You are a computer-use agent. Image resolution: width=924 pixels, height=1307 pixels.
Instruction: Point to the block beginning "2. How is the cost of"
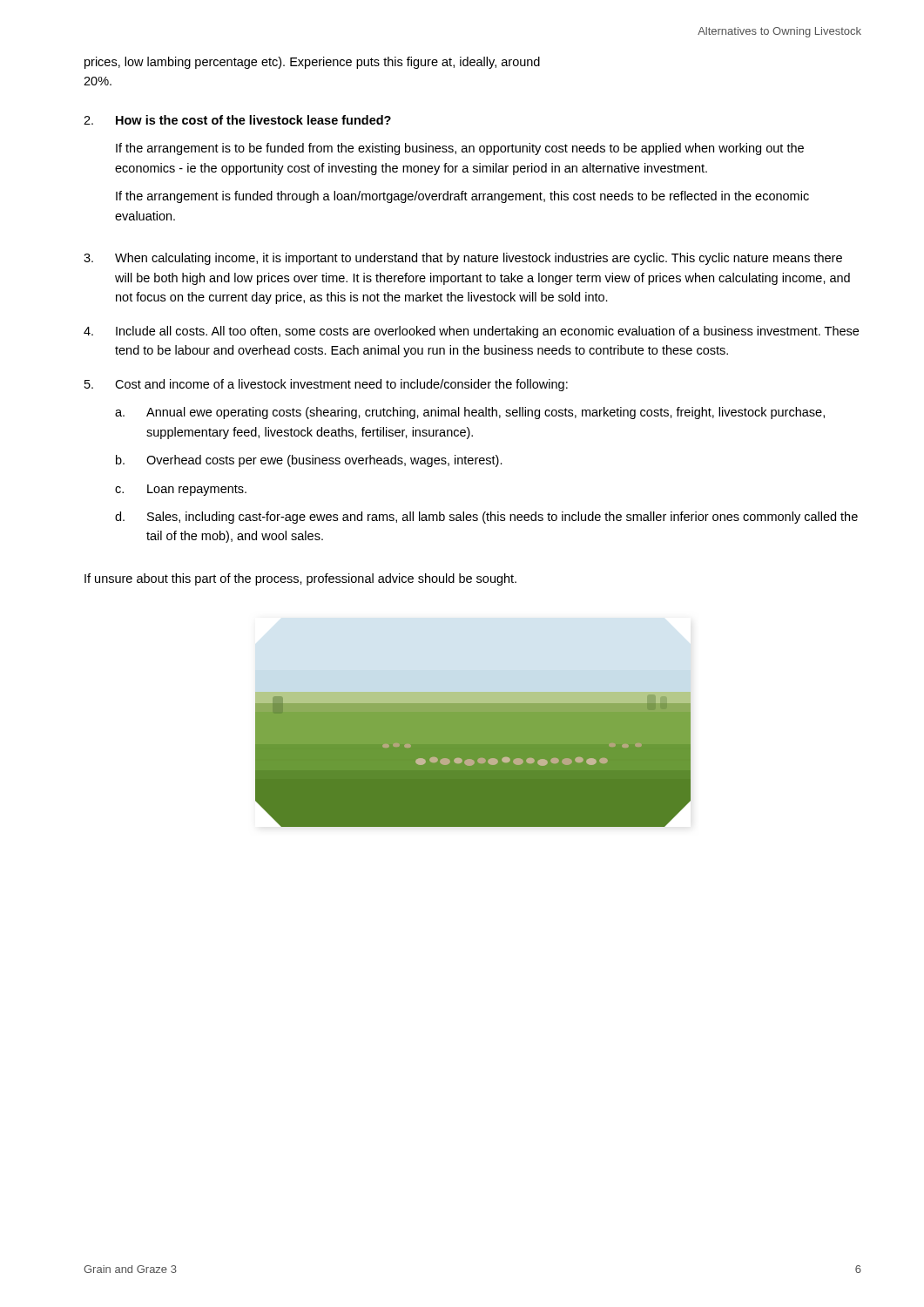pos(472,173)
